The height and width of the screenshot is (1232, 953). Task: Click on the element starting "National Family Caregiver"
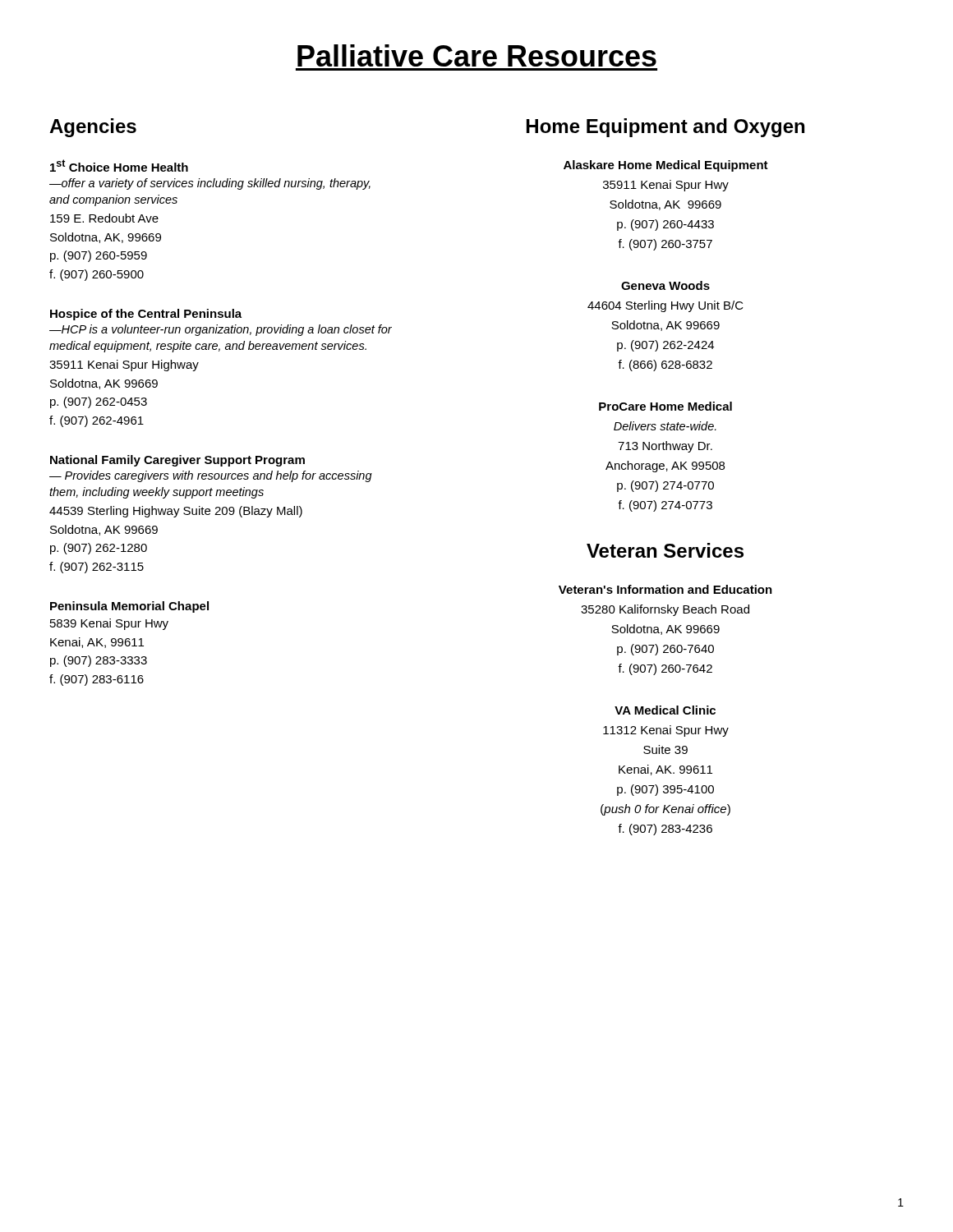[x=222, y=514]
